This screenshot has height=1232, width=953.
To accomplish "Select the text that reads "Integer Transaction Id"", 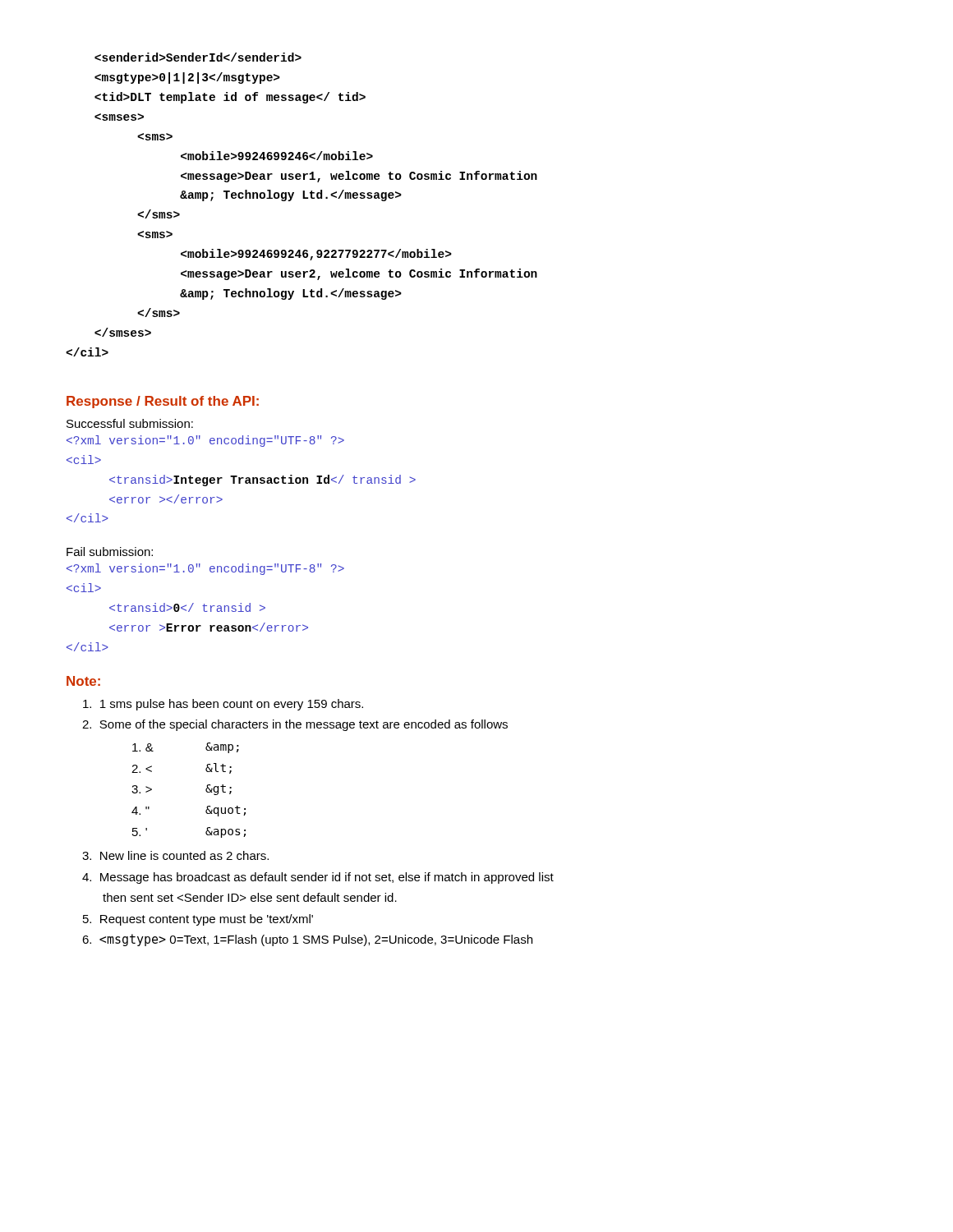I will coord(241,479).
